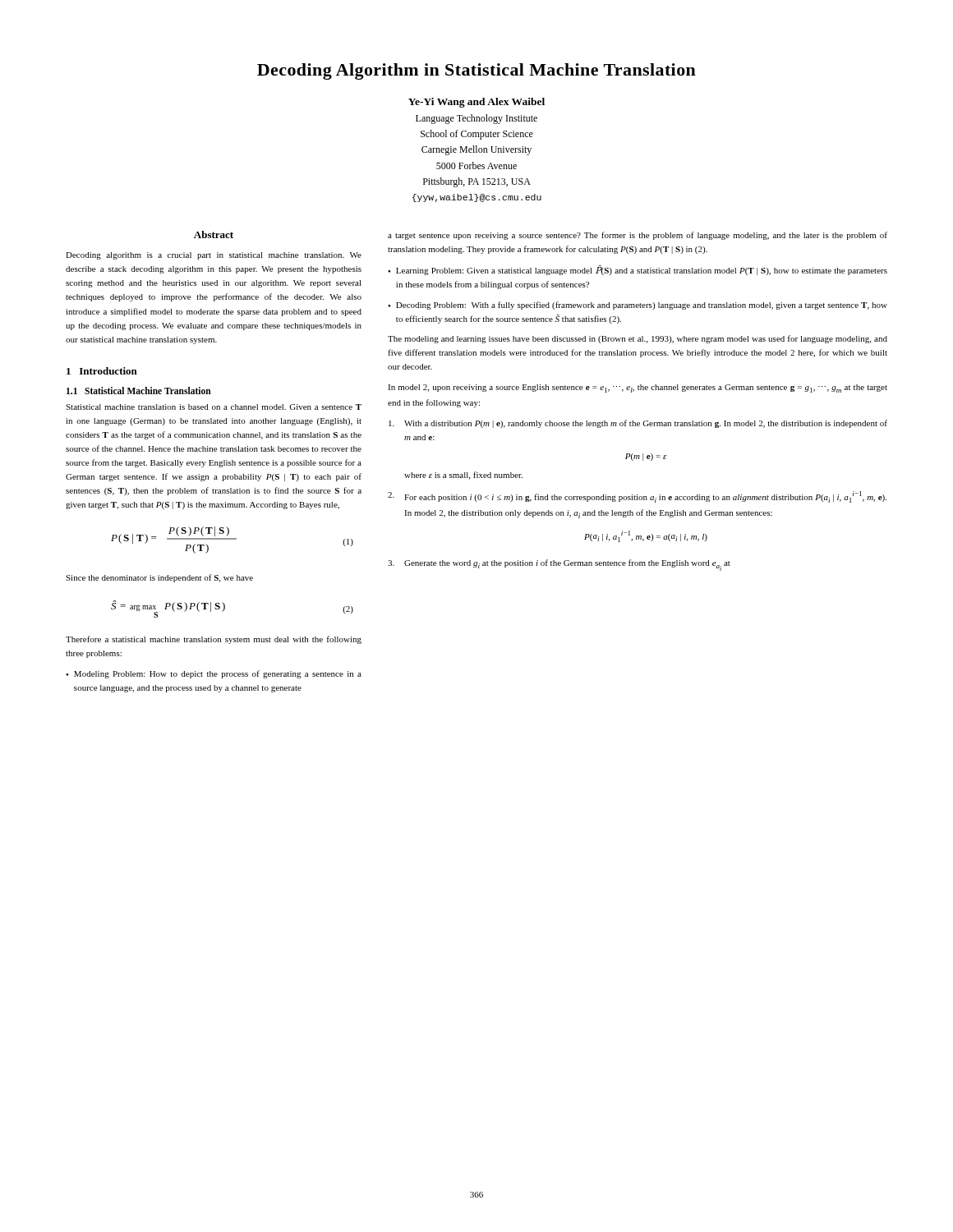
Task: Select the text block that says "a target sentence"
Action: point(638,242)
